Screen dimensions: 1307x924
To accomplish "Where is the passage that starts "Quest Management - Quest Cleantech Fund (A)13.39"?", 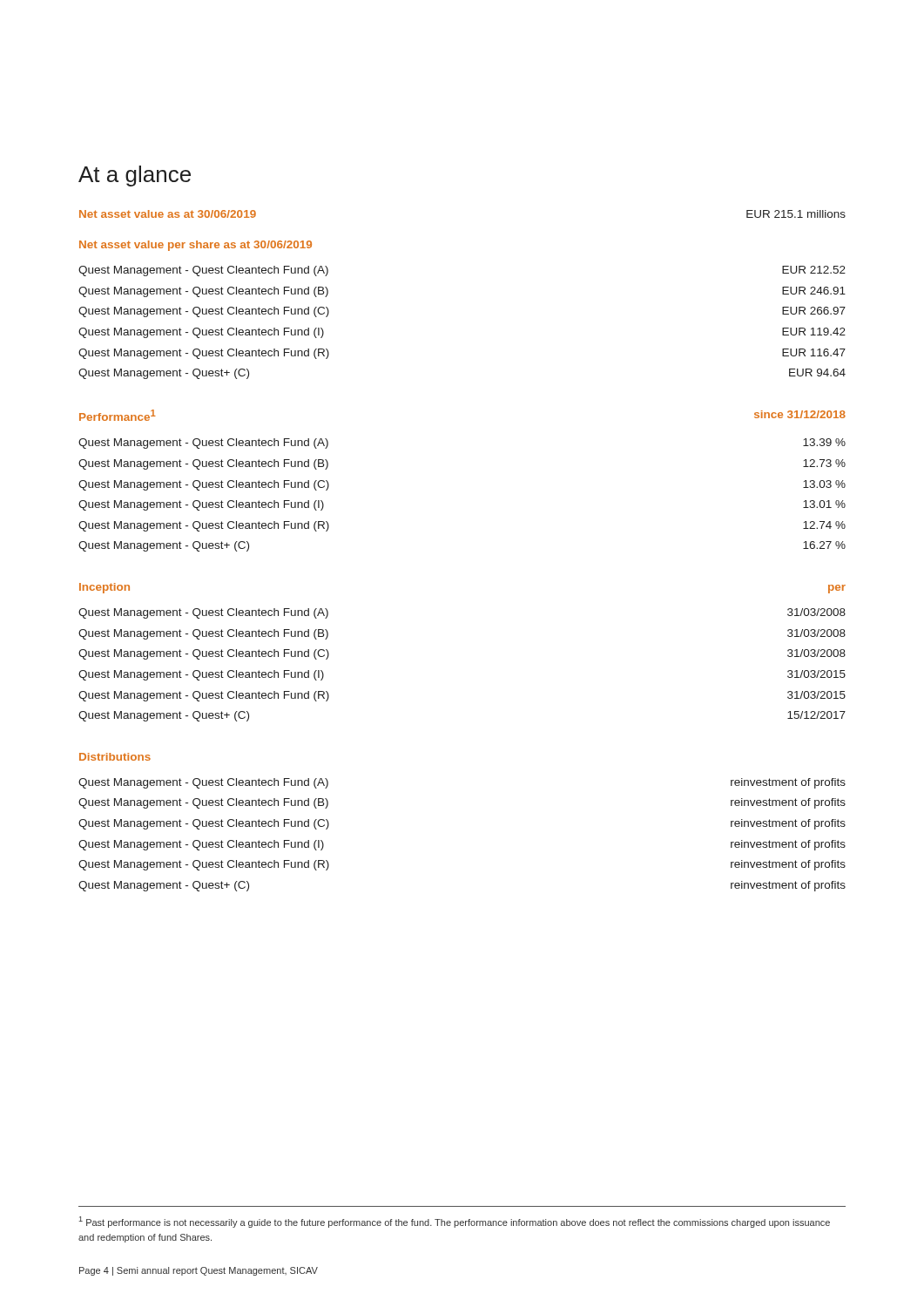I will (206, 443).
